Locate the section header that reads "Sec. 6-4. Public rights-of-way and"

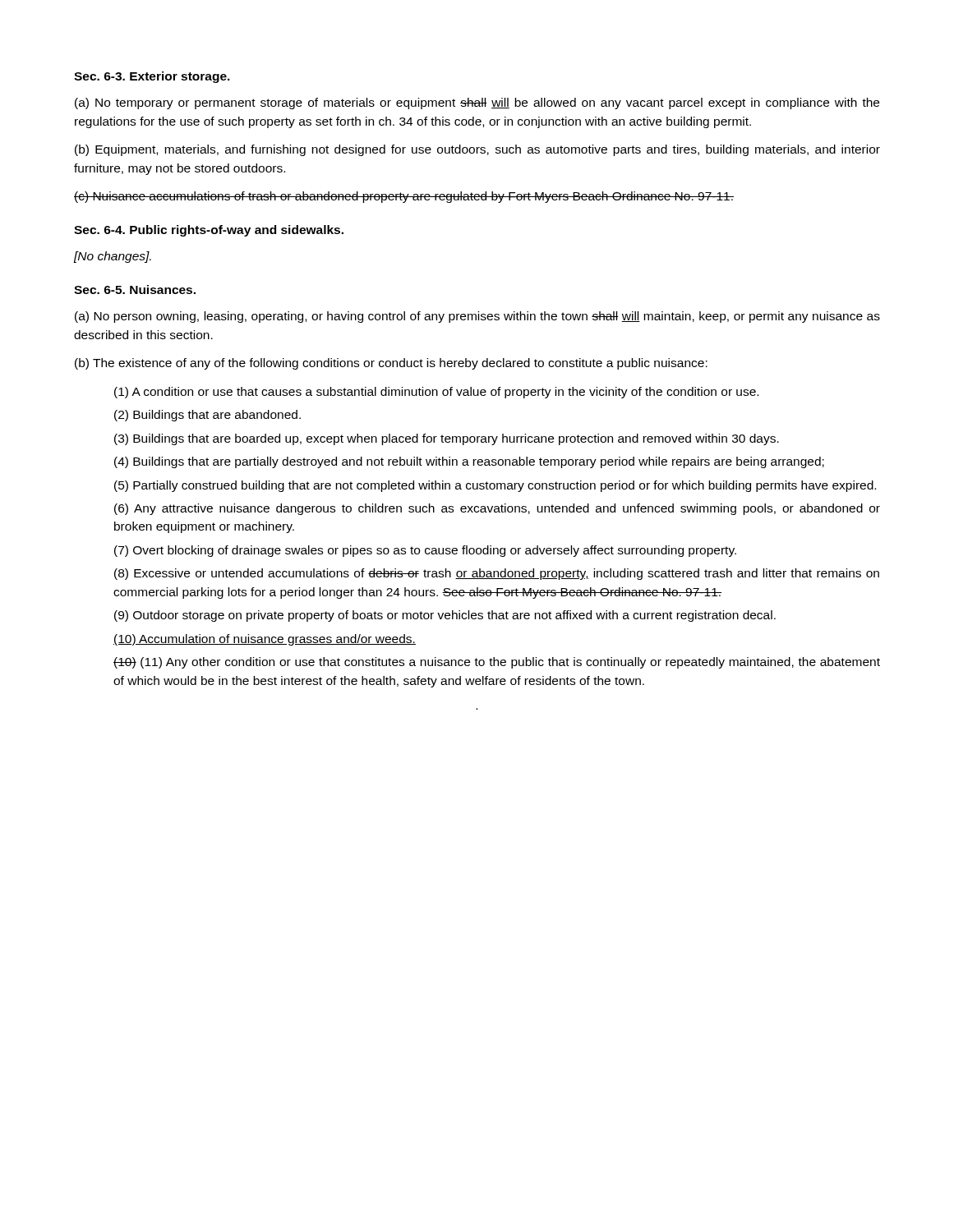209,229
